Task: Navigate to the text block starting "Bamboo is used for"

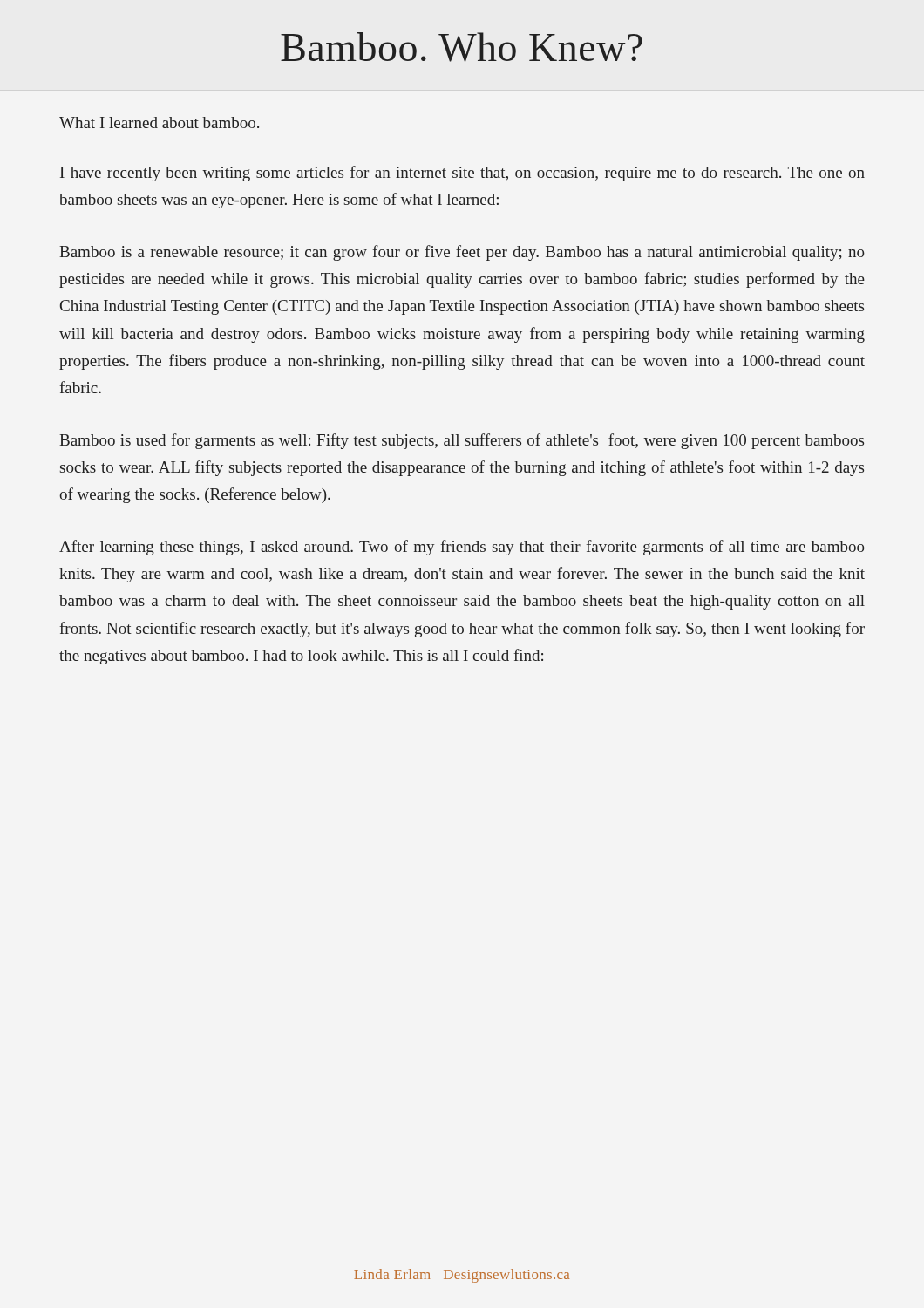Action: pos(462,467)
